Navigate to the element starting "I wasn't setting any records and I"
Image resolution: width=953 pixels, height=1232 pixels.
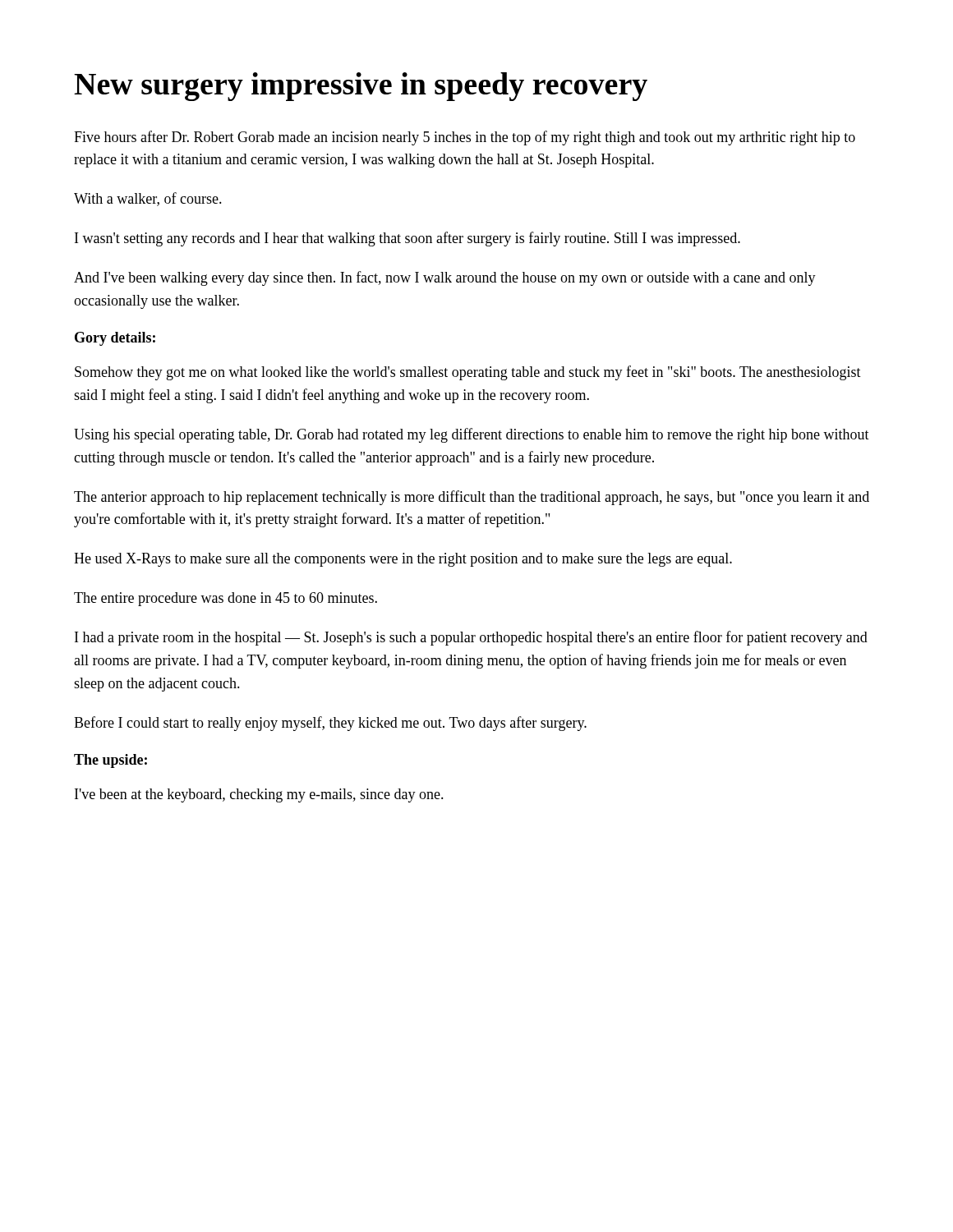pos(407,238)
